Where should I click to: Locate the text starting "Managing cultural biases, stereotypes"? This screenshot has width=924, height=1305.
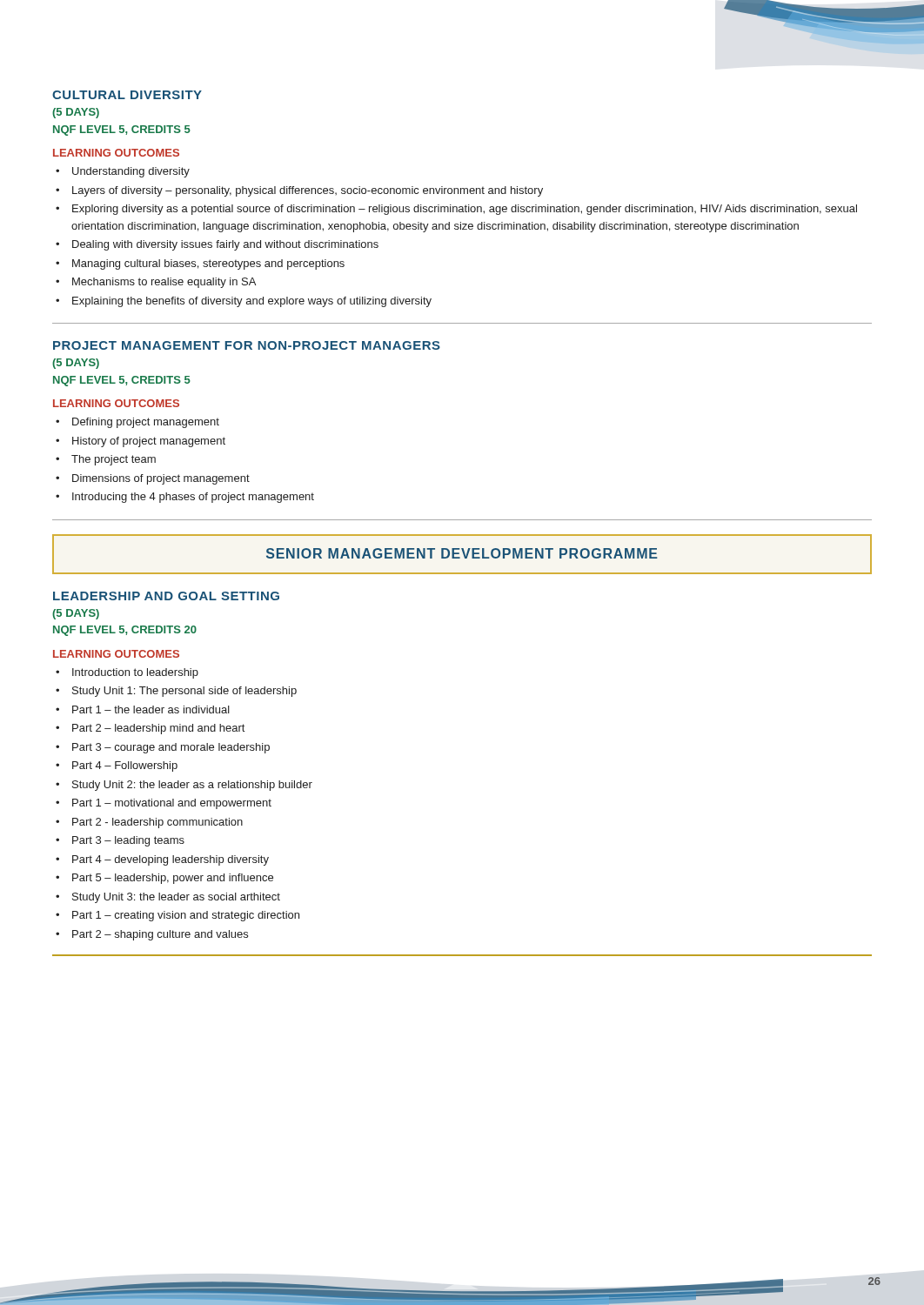(x=208, y=263)
